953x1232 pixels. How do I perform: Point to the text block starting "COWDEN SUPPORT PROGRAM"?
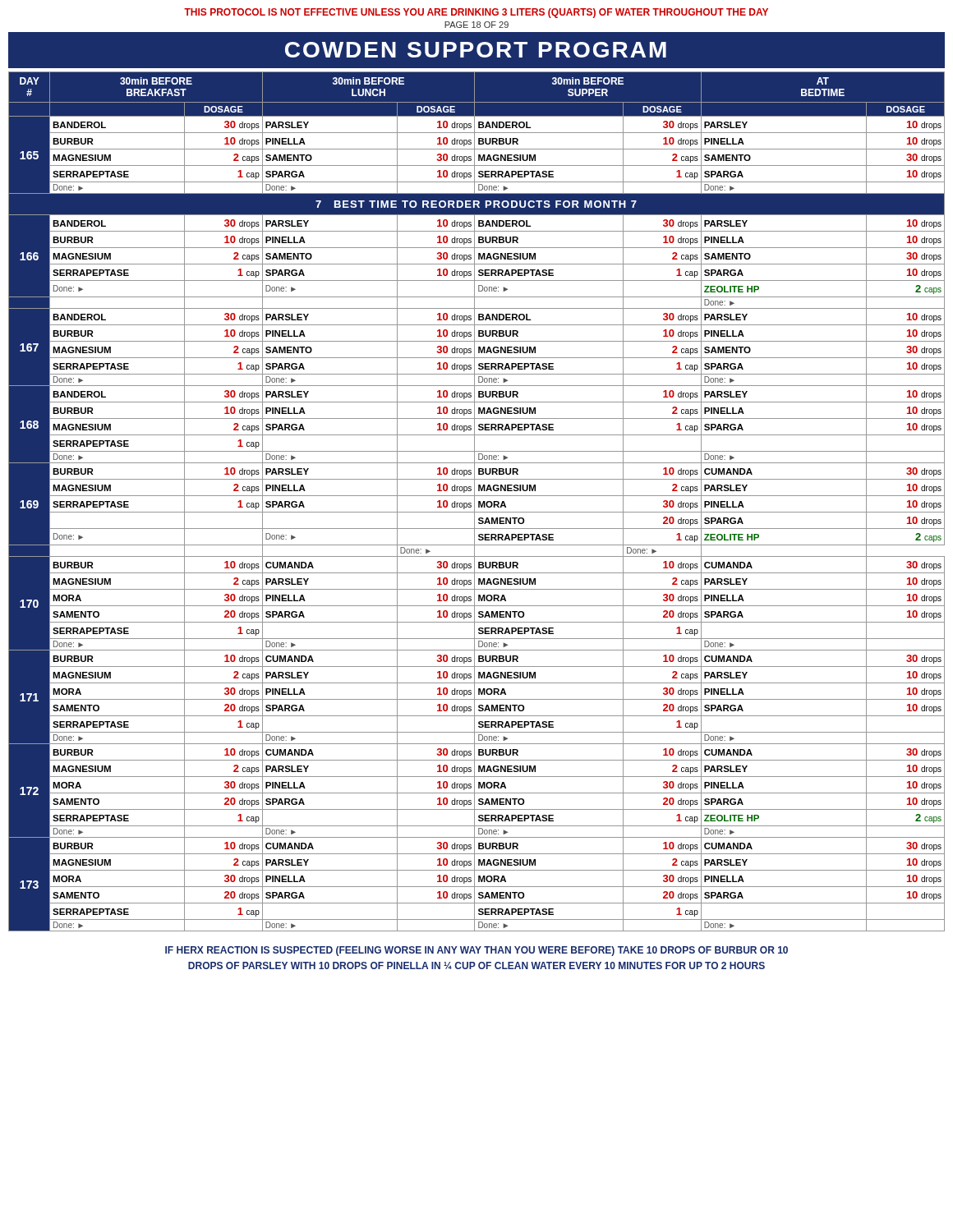(x=476, y=50)
